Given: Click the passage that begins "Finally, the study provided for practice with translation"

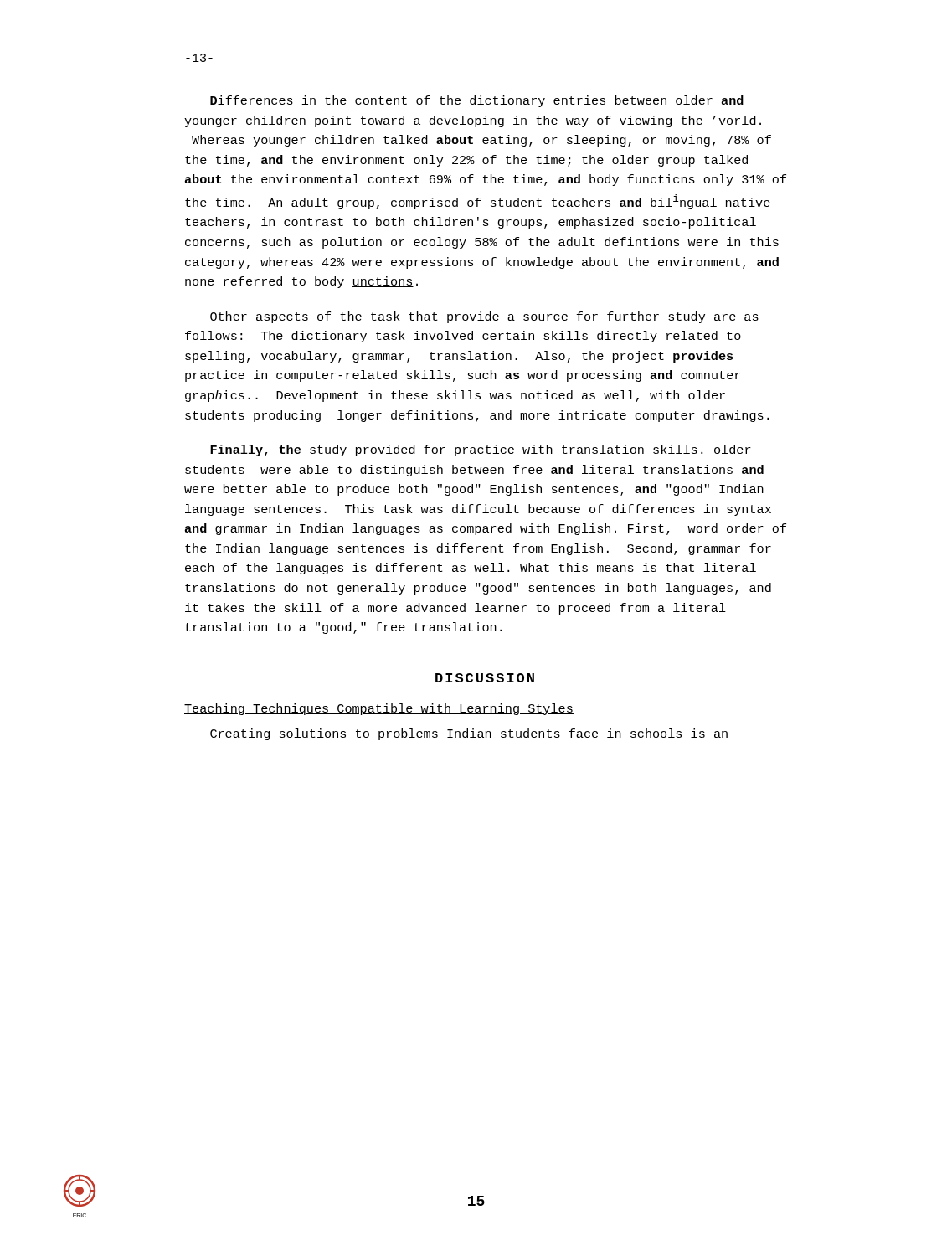Looking at the screenshot, I should click(486, 539).
